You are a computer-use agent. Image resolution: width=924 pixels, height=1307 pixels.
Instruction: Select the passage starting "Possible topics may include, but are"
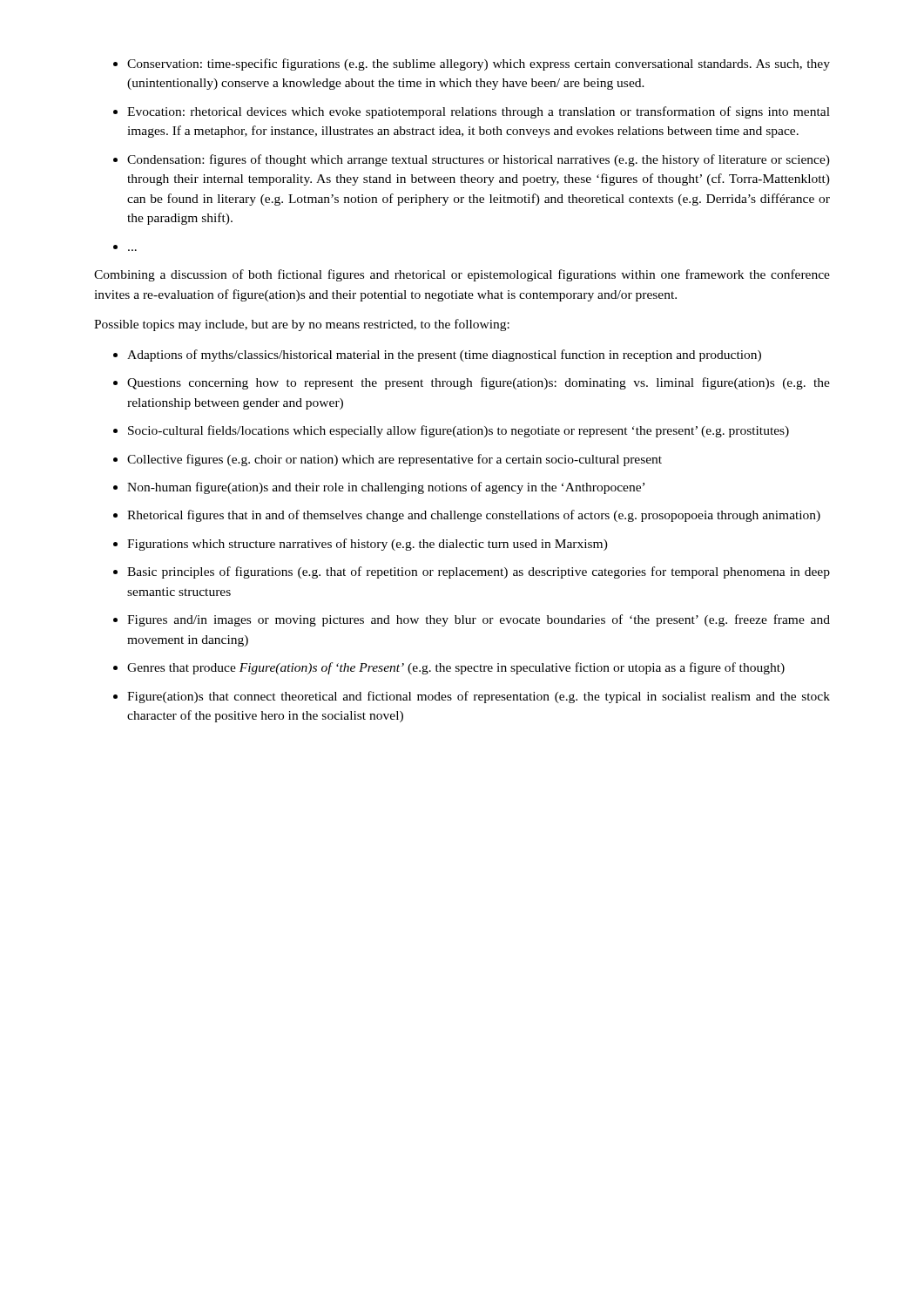pyautogui.click(x=462, y=324)
